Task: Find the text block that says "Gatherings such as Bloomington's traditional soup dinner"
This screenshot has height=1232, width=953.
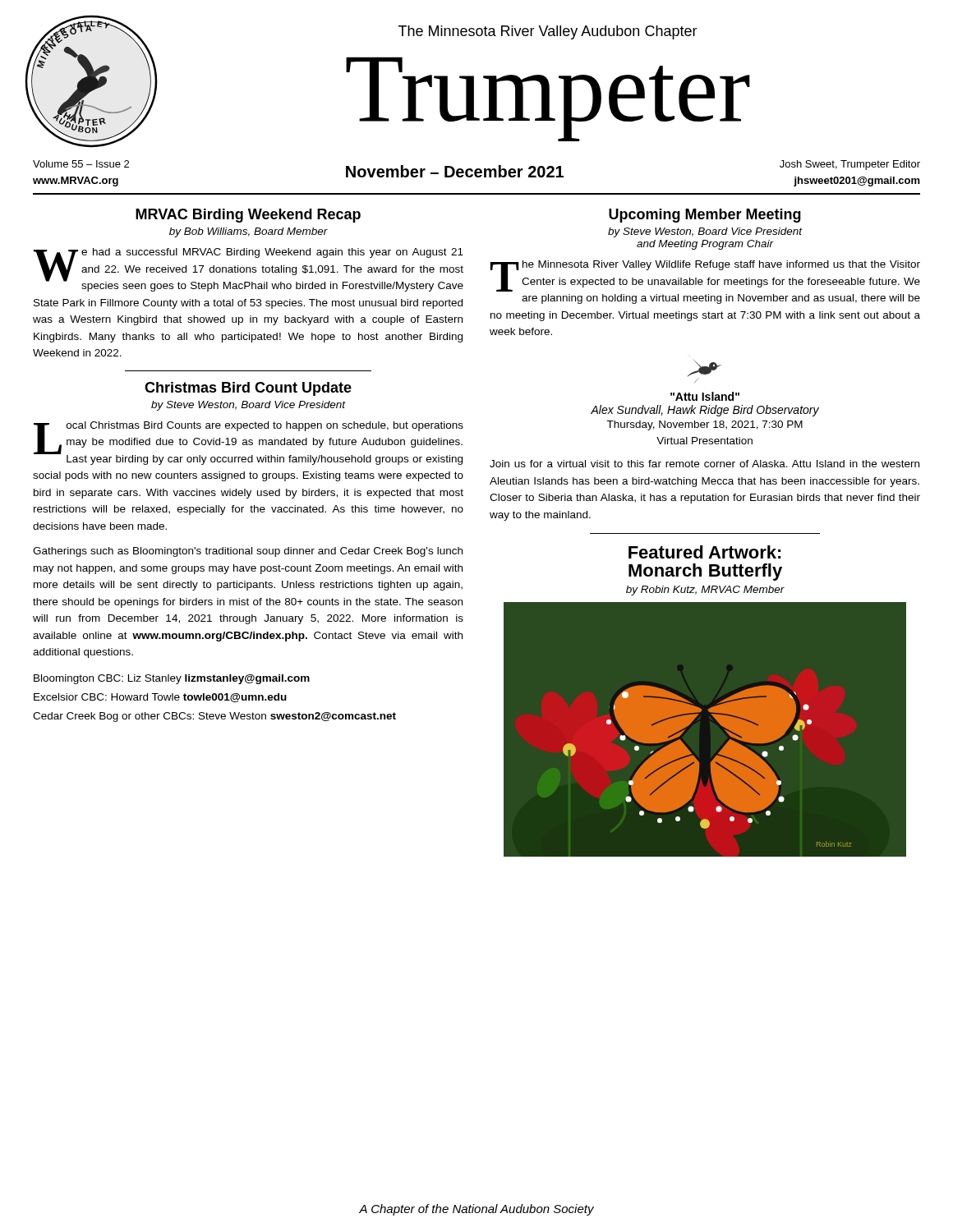Action: 248,601
